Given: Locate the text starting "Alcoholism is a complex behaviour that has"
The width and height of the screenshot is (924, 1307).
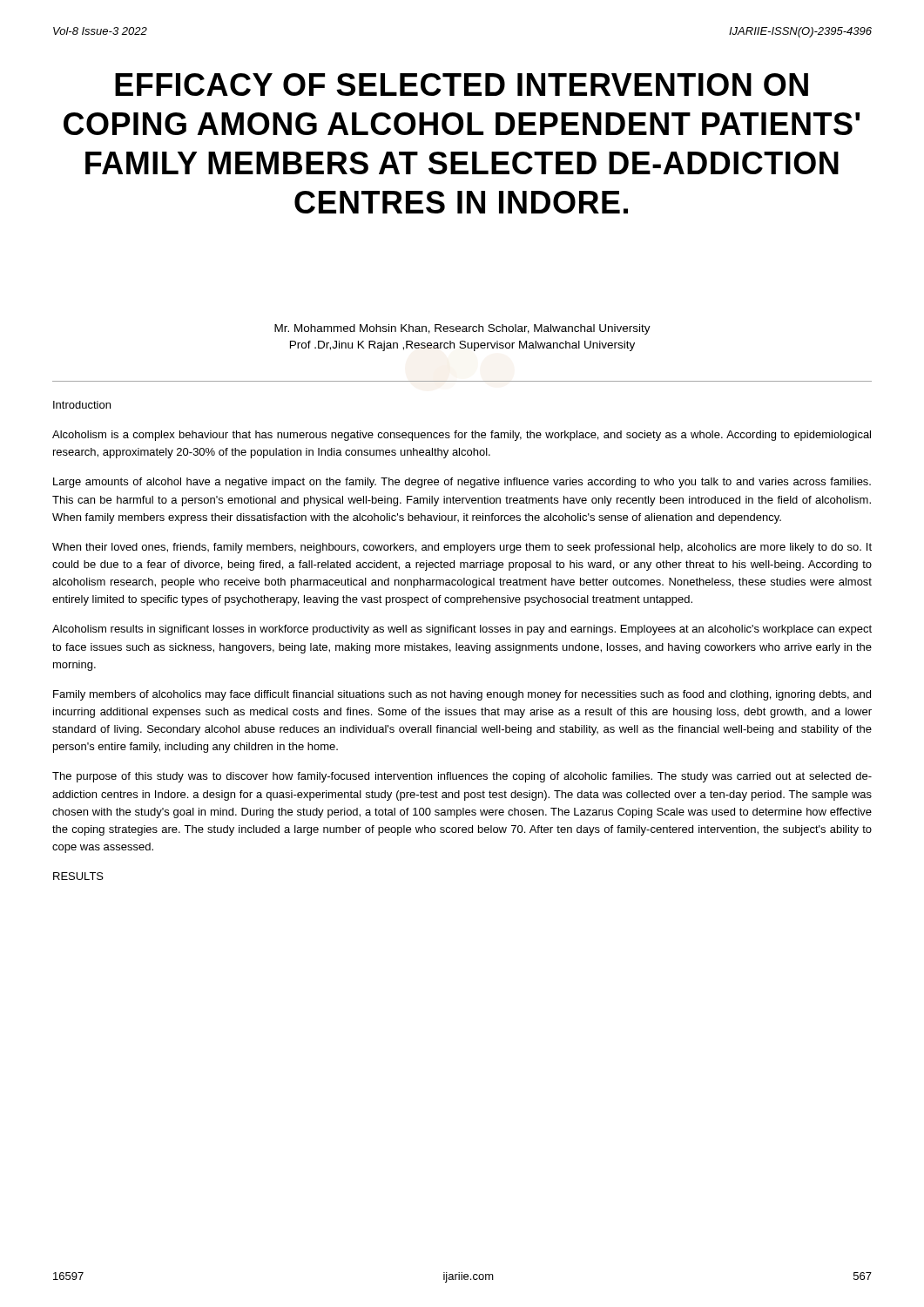Looking at the screenshot, I should pos(462,444).
